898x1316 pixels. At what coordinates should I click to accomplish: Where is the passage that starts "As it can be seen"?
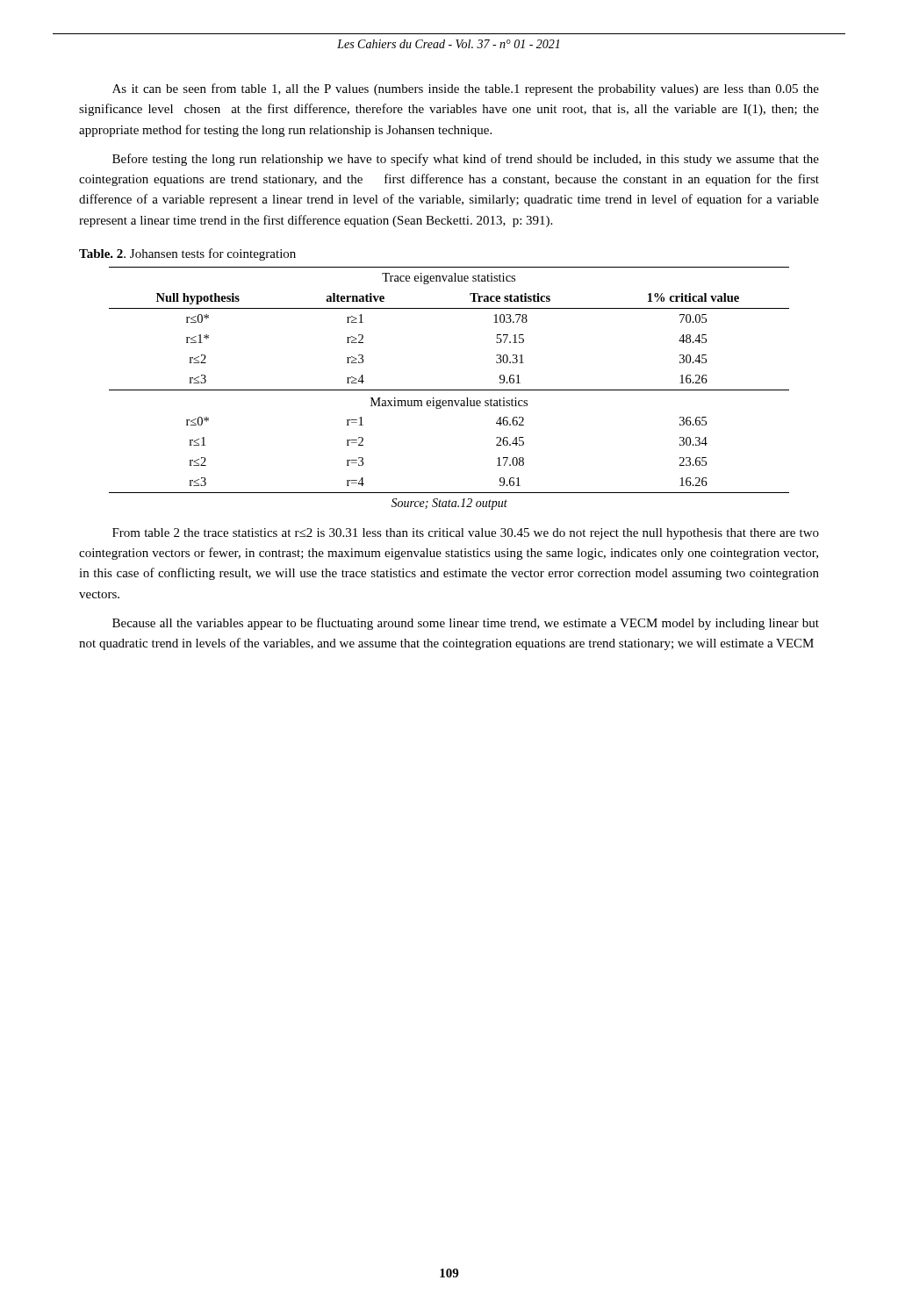point(449,109)
